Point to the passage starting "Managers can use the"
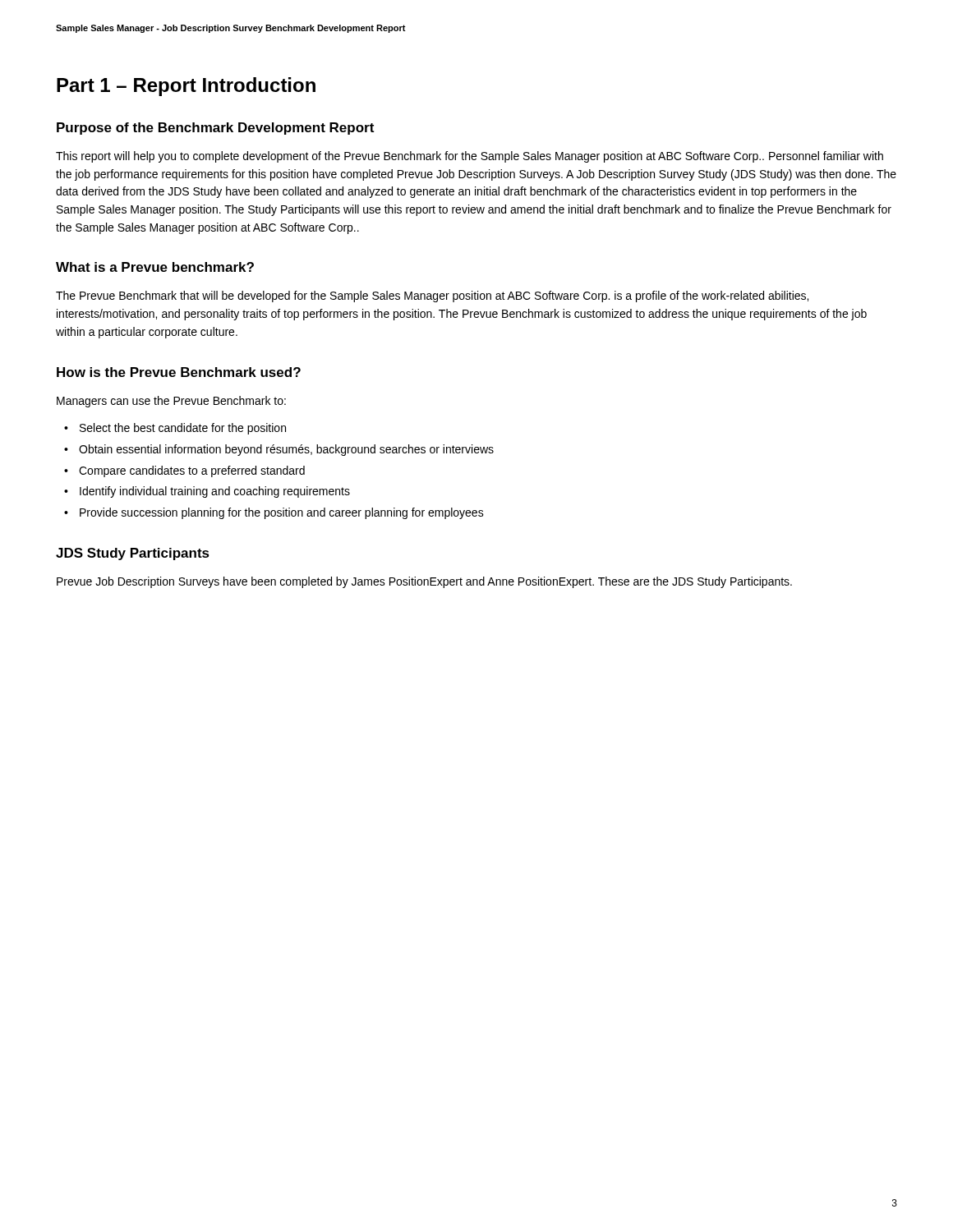953x1232 pixels. click(x=171, y=400)
